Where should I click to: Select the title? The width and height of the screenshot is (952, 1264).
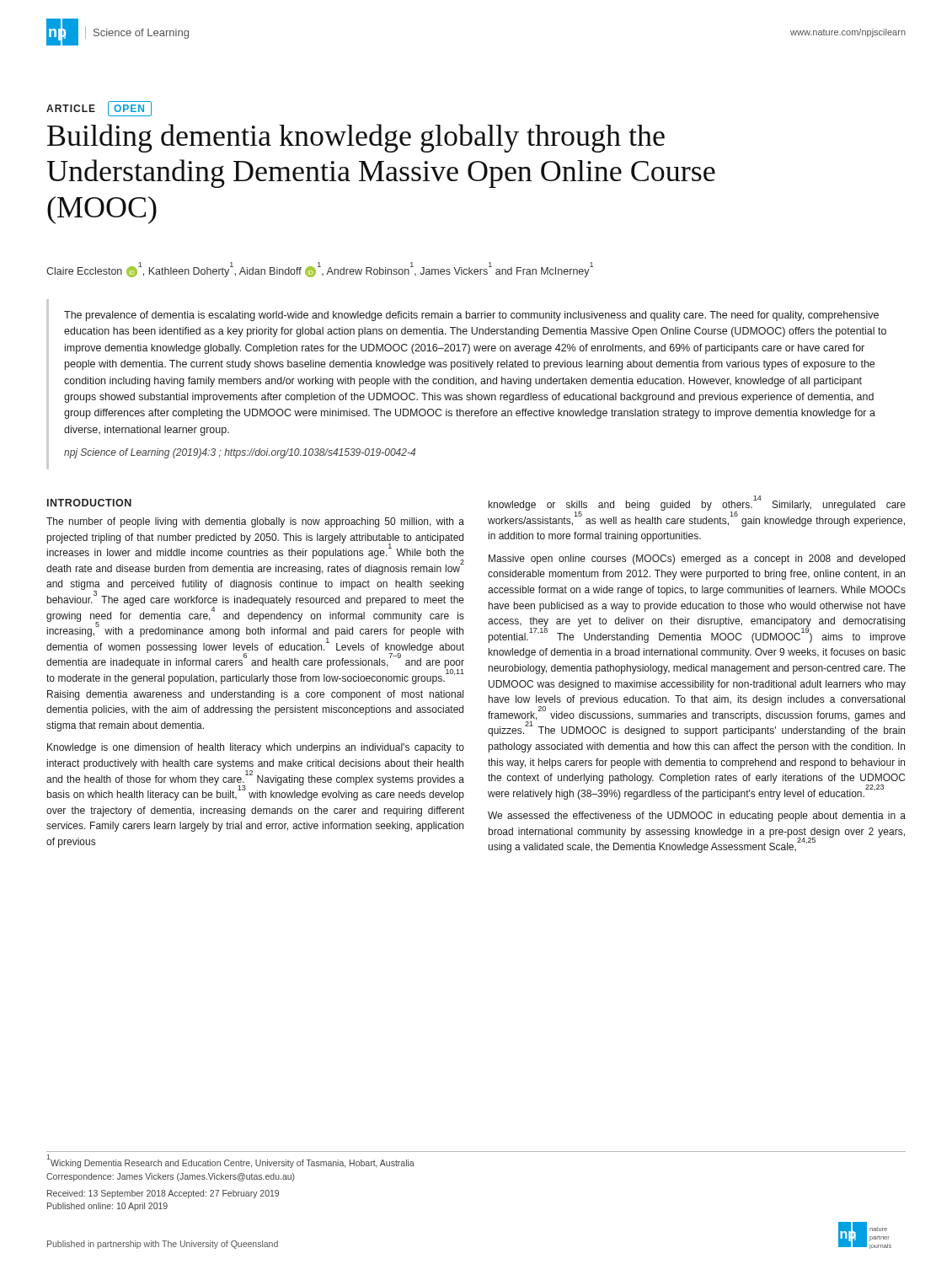point(476,172)
